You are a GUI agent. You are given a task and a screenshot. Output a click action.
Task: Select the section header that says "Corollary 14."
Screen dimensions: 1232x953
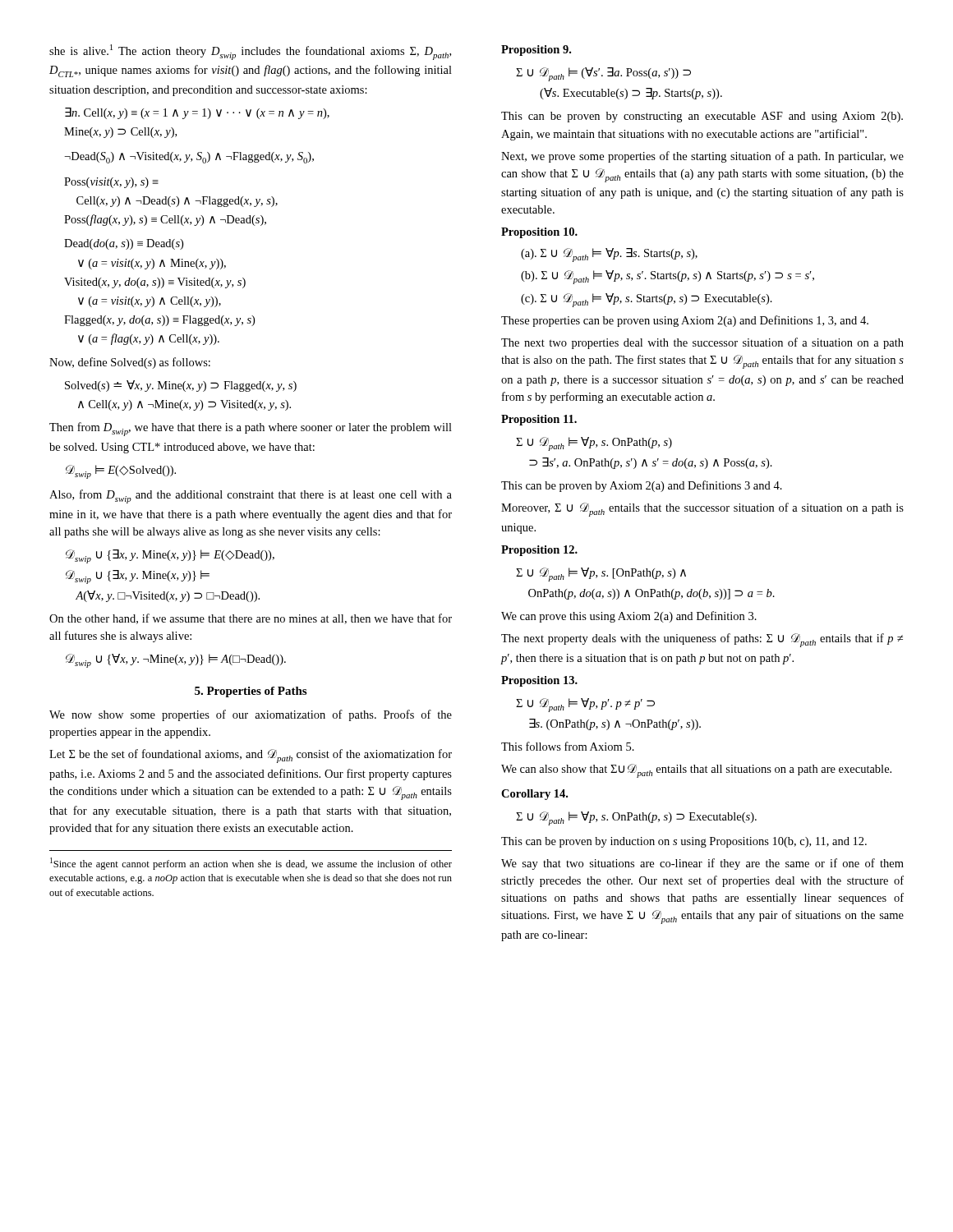(534, 795)
